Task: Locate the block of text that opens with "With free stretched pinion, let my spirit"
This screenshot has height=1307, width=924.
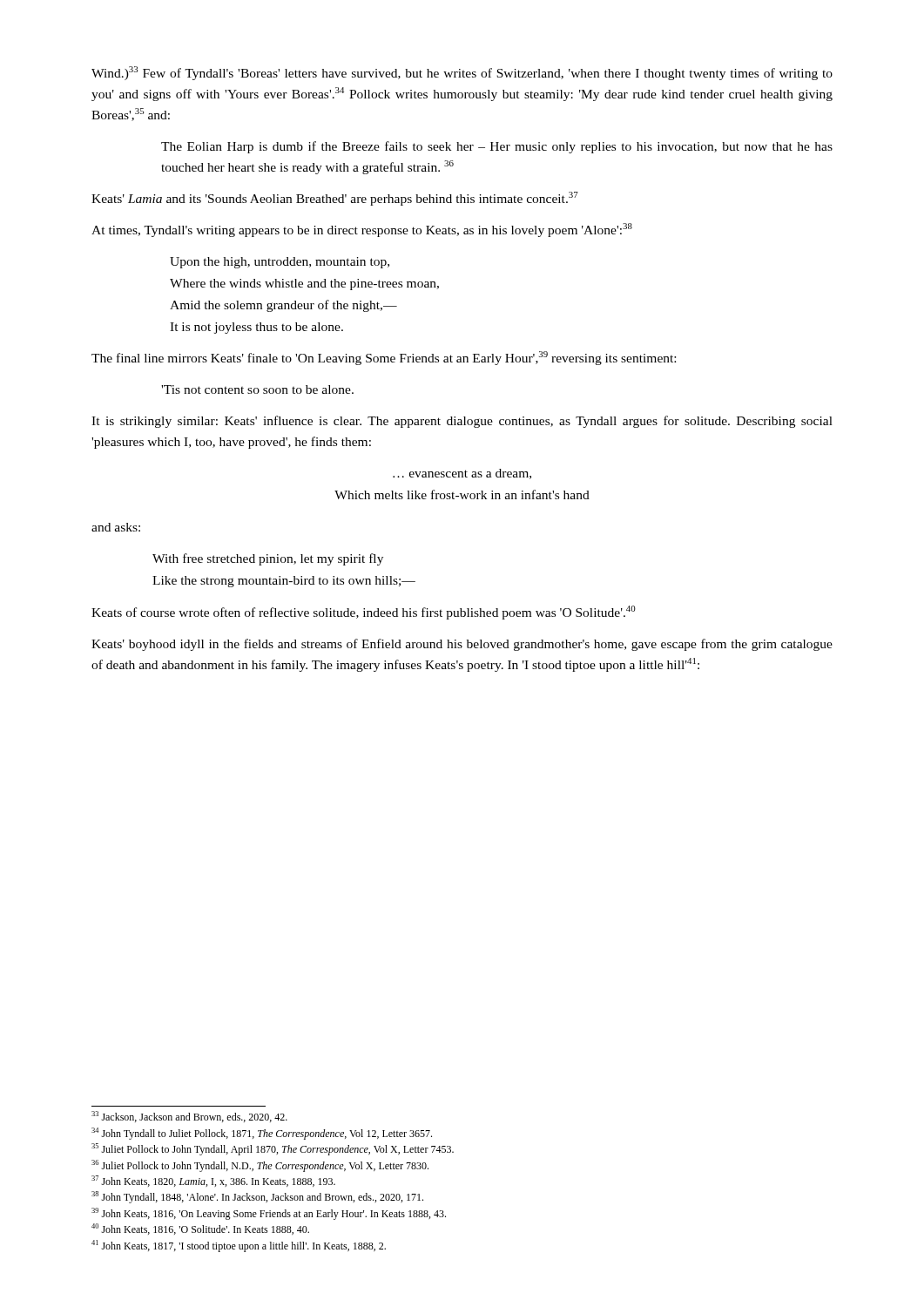Action: point(268,559)
